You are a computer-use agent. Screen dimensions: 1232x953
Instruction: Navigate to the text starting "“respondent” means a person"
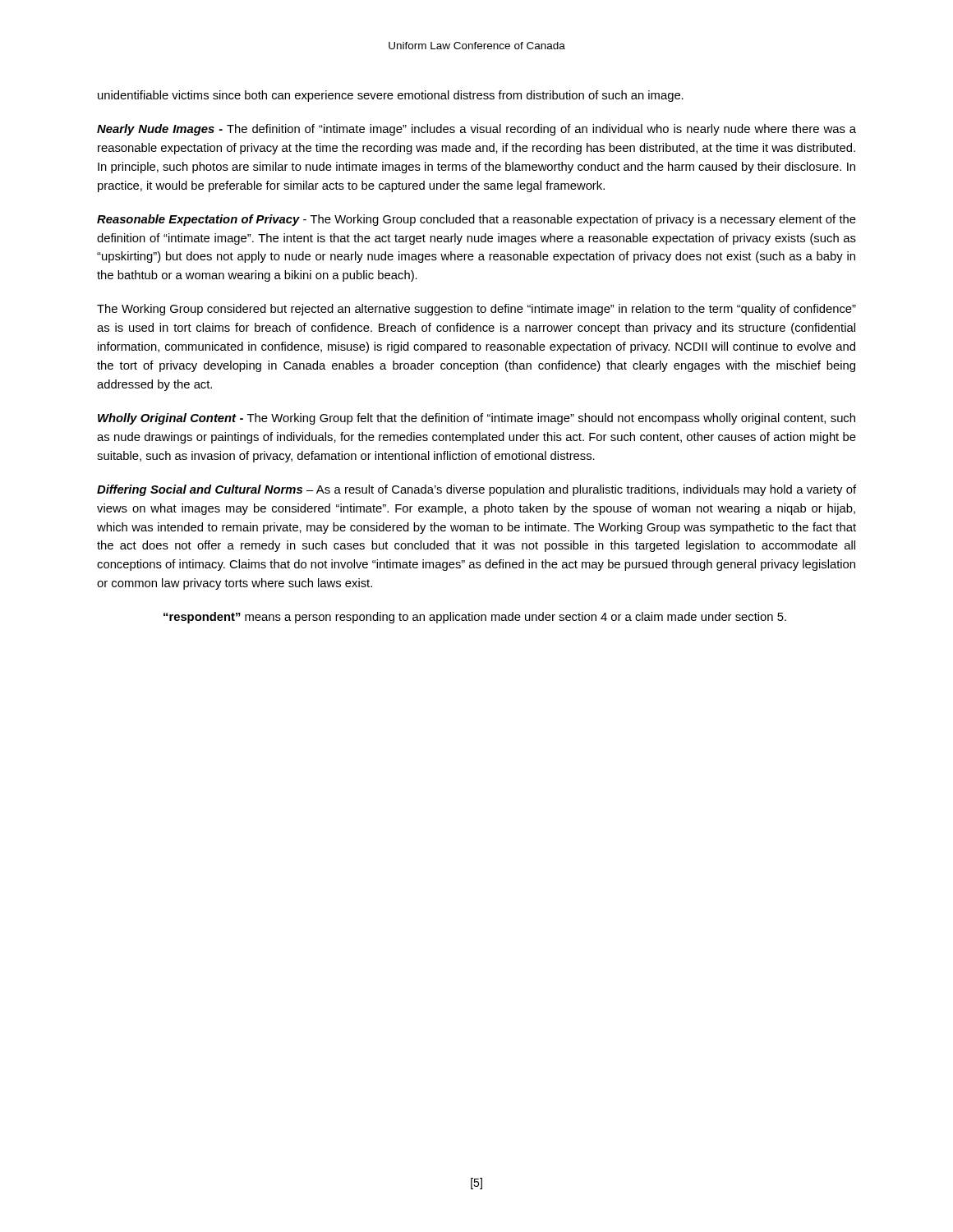[501, 617]
